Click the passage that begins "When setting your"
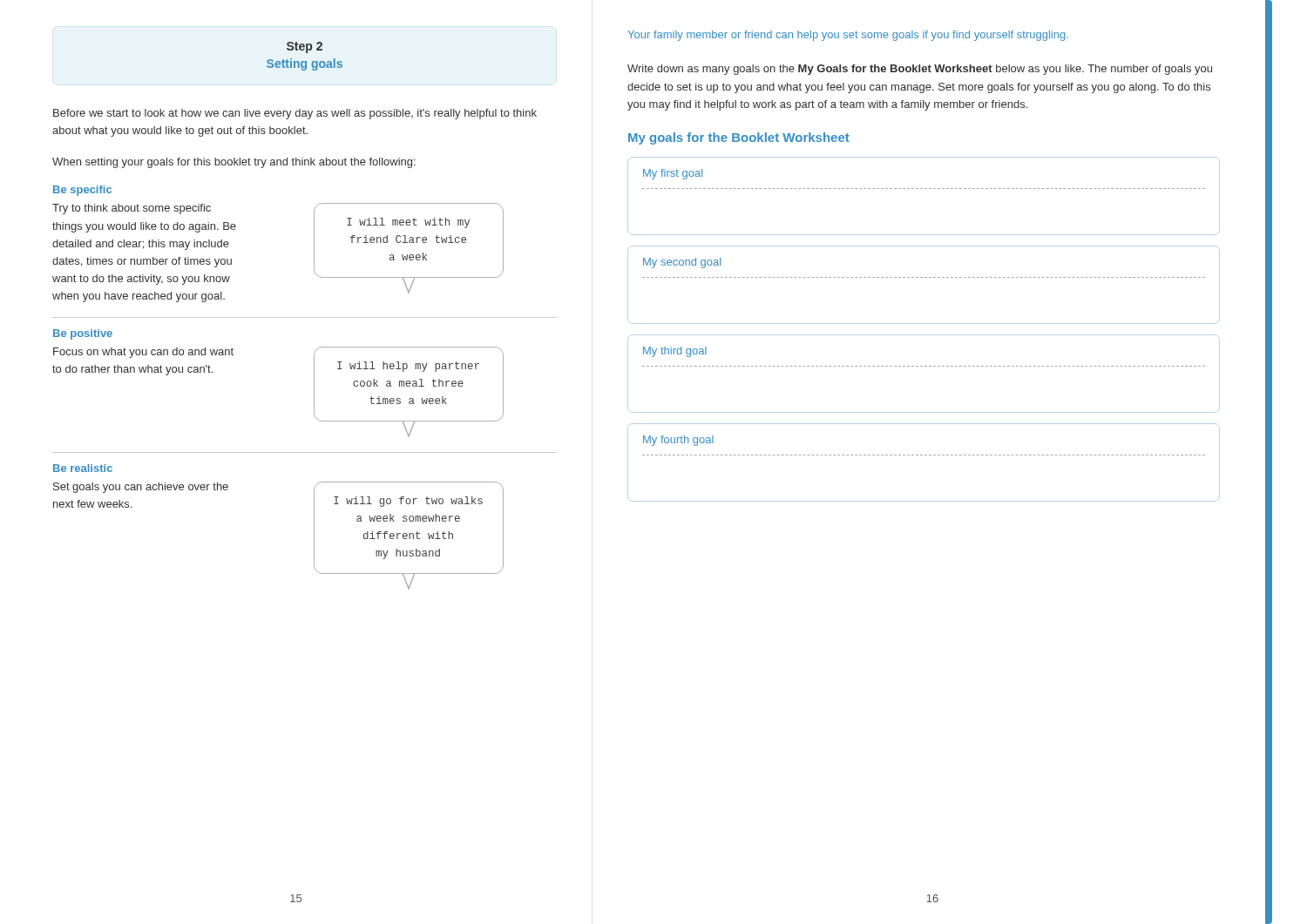 pos(234,162)
